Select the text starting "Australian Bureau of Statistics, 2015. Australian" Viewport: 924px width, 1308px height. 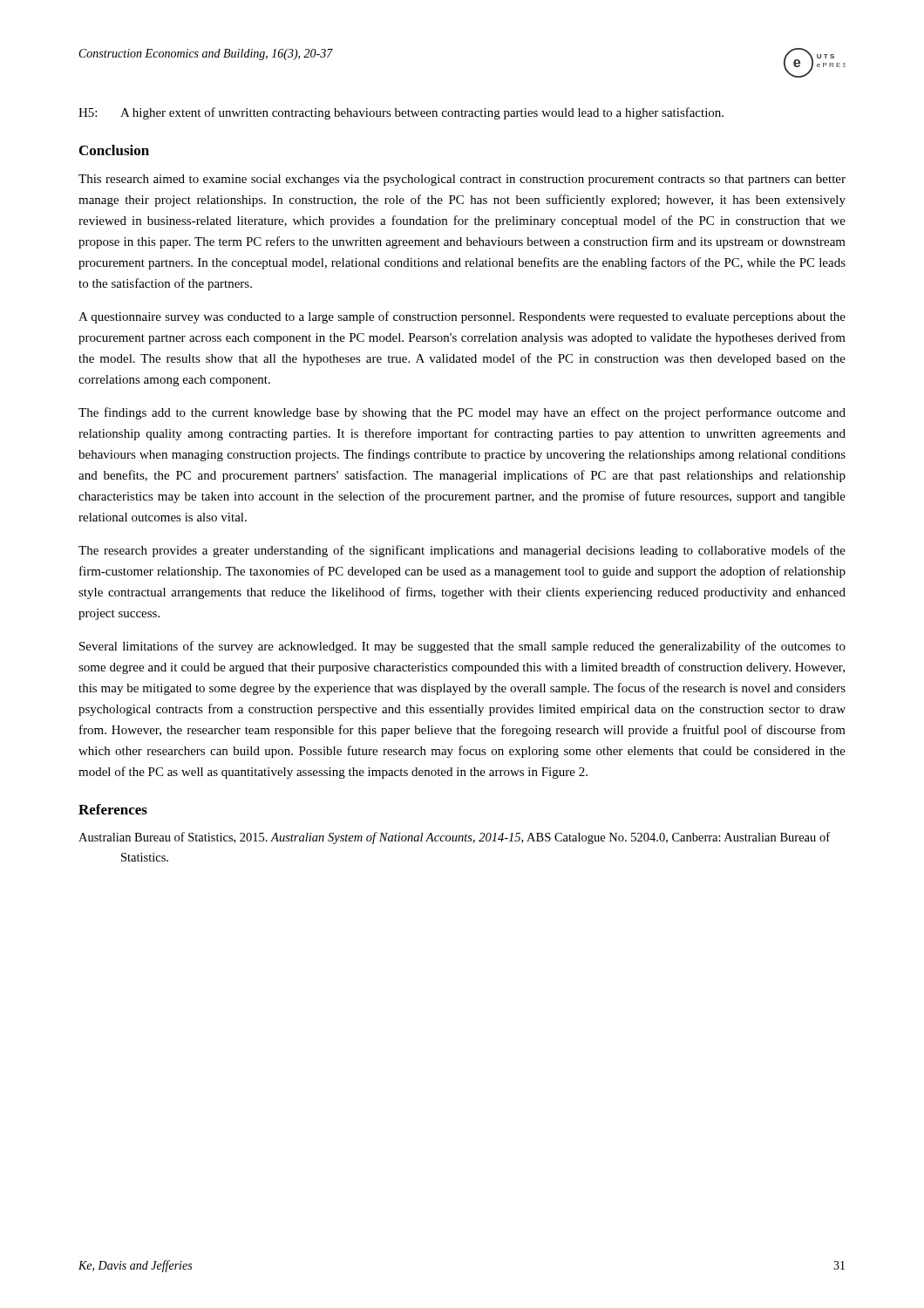(454, 847)
